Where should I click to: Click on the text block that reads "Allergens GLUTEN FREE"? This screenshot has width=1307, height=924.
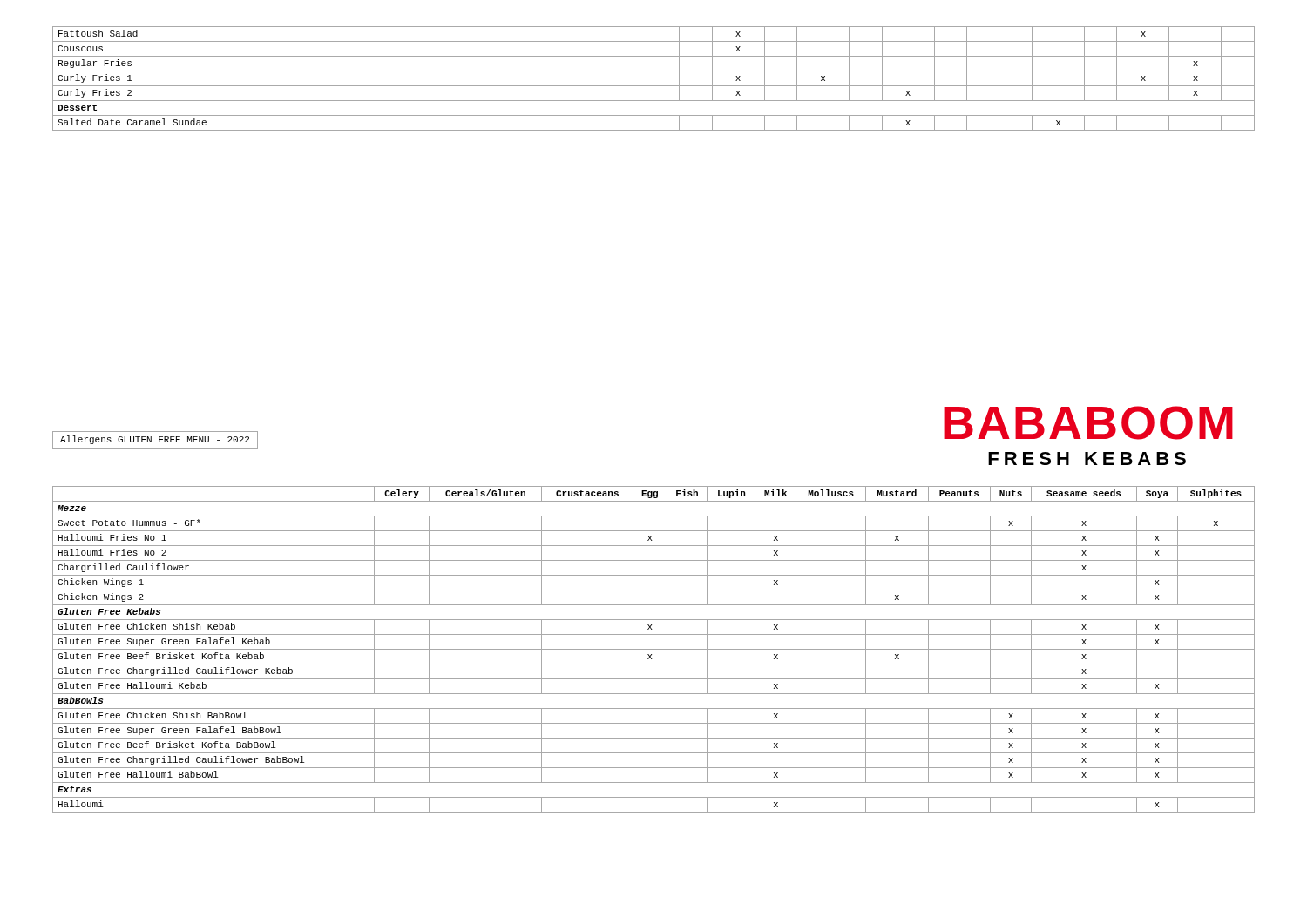(x=155, y=440)
